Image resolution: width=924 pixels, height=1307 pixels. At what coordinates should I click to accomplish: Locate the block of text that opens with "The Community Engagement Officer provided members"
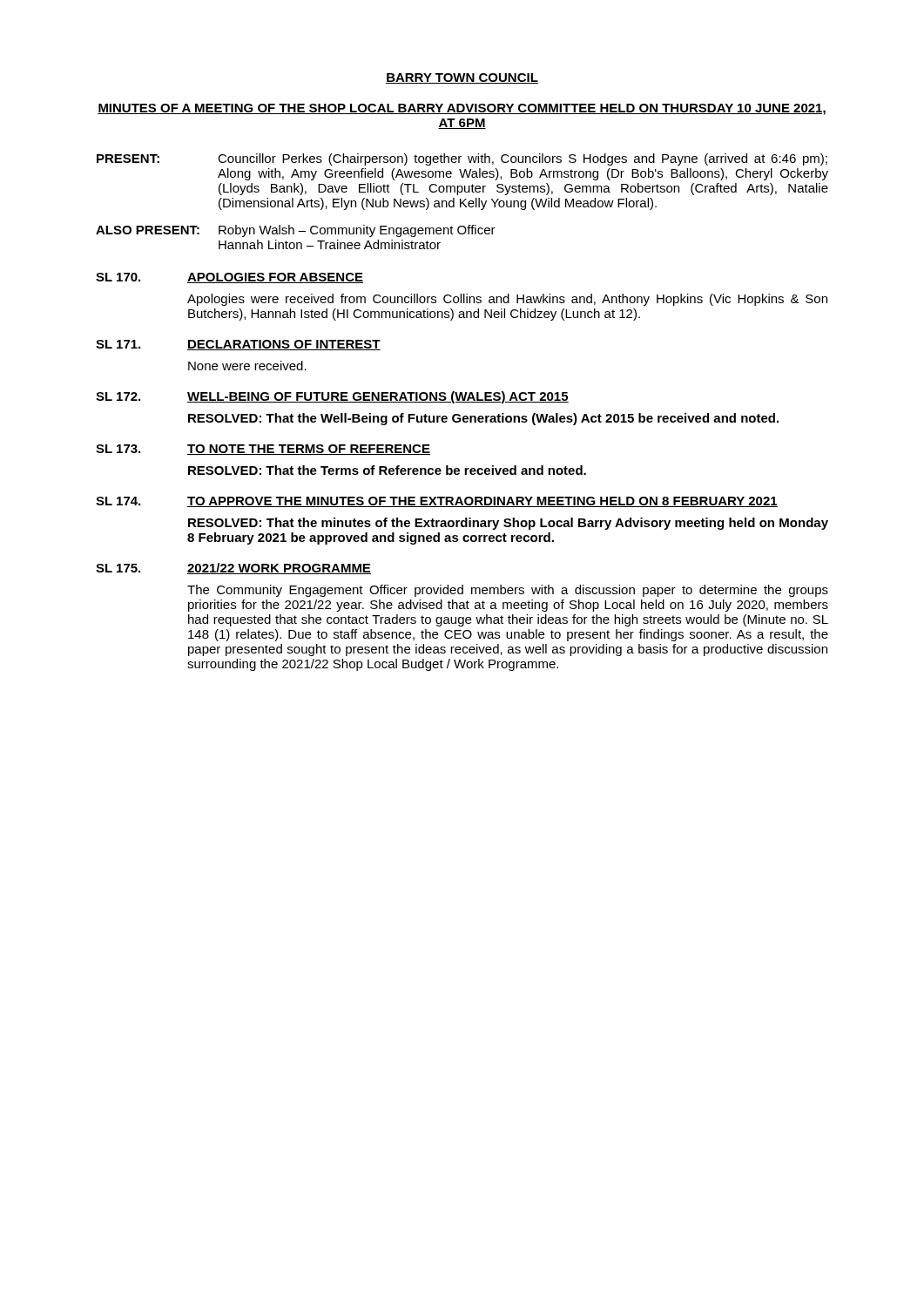[462, 631]
